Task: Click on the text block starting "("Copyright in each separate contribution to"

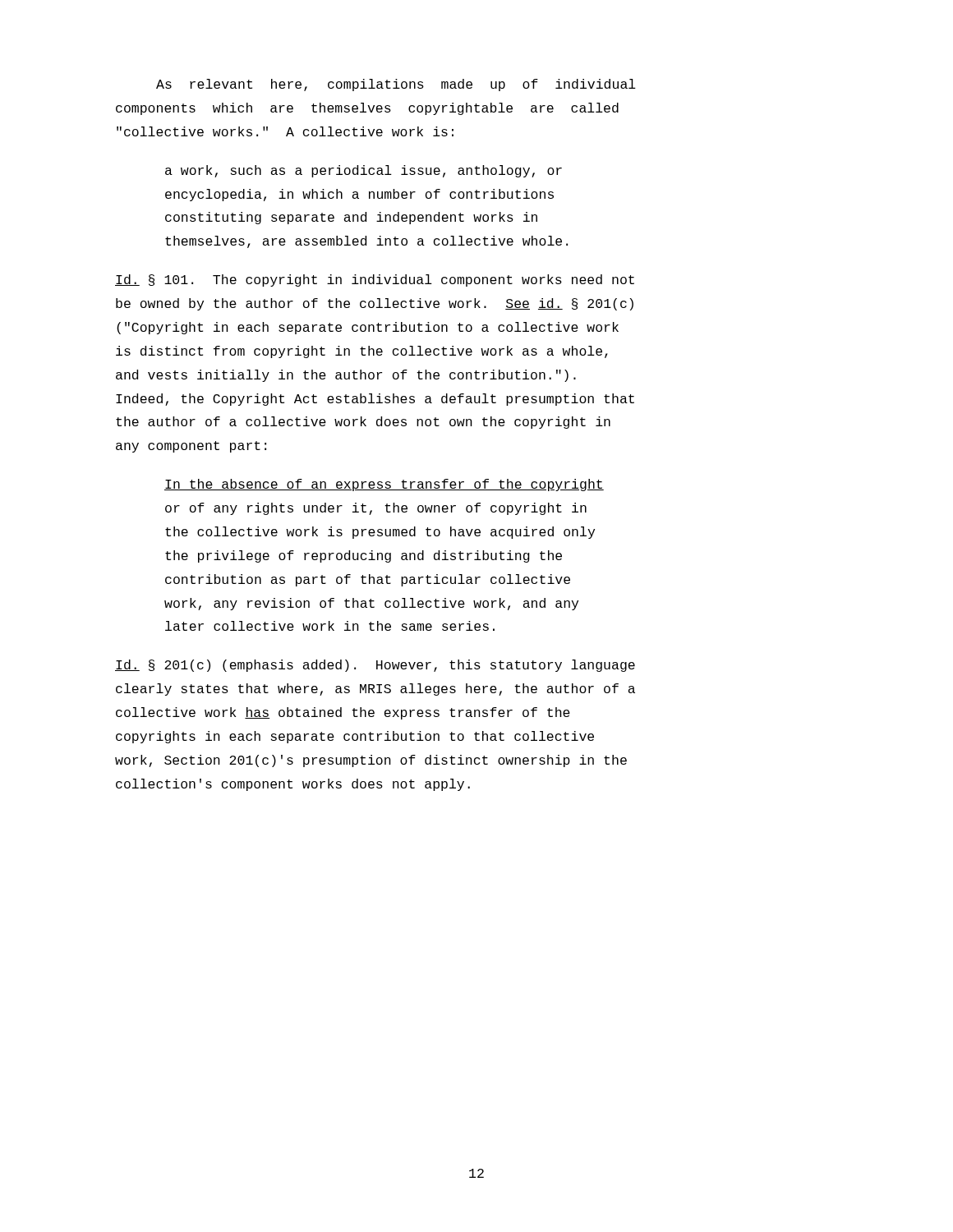Action: pyautogui.click(x=367, y=328)
